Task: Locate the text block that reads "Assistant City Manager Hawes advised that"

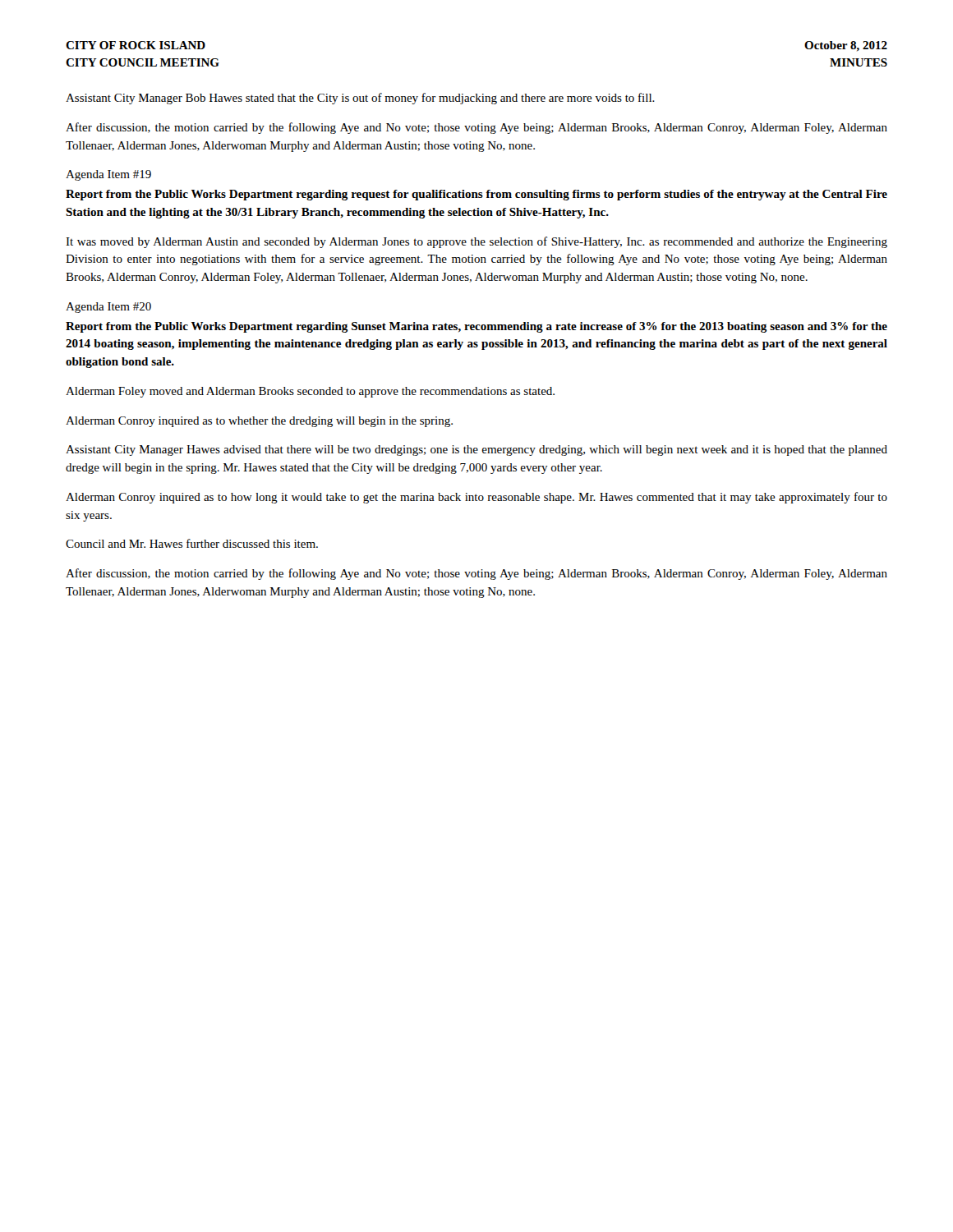Action: pos(476,459)
